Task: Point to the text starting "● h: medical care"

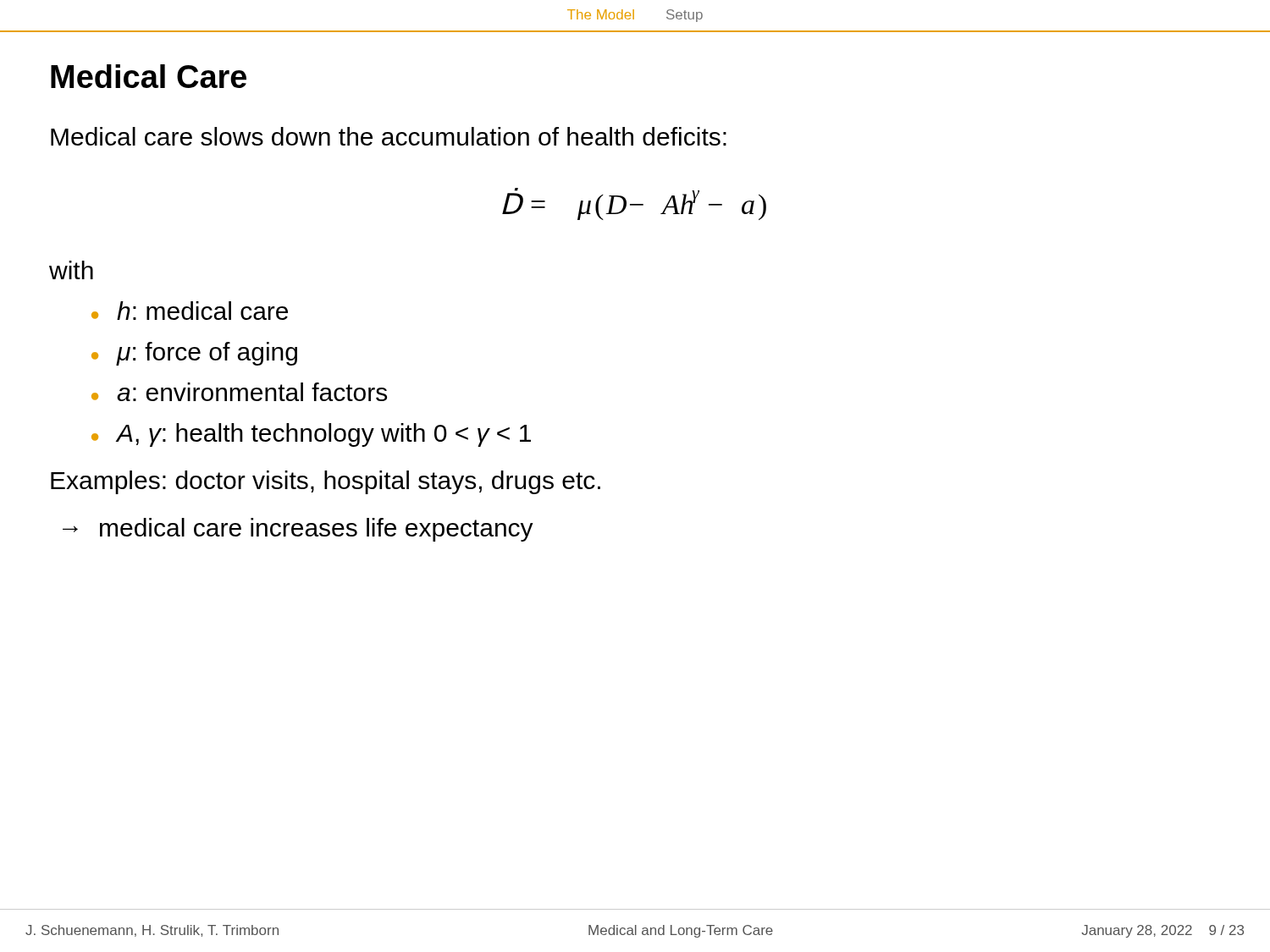Action: pos(189,311)
